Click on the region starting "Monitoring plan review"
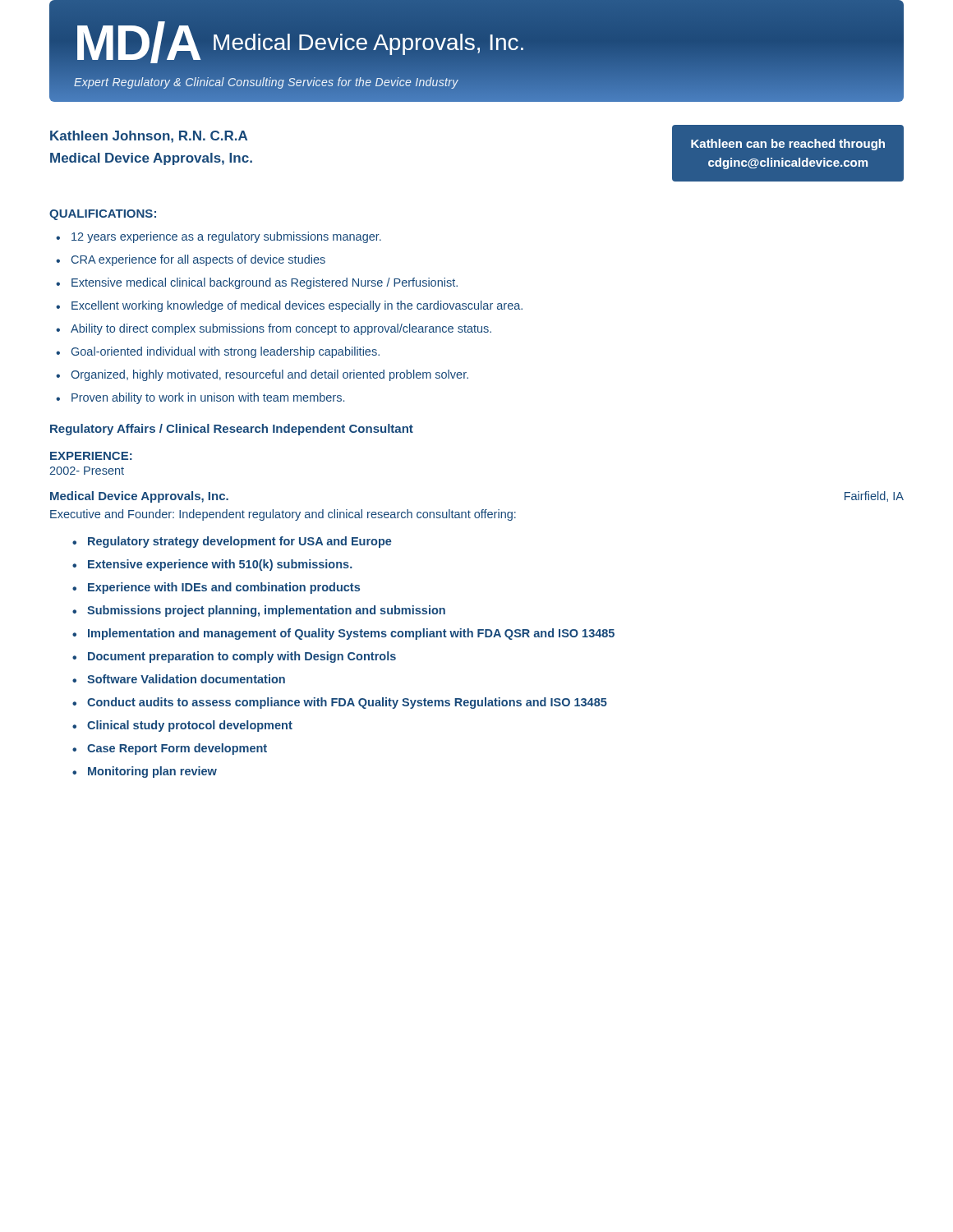This screenshot has height=1232, width=953. 152,771
